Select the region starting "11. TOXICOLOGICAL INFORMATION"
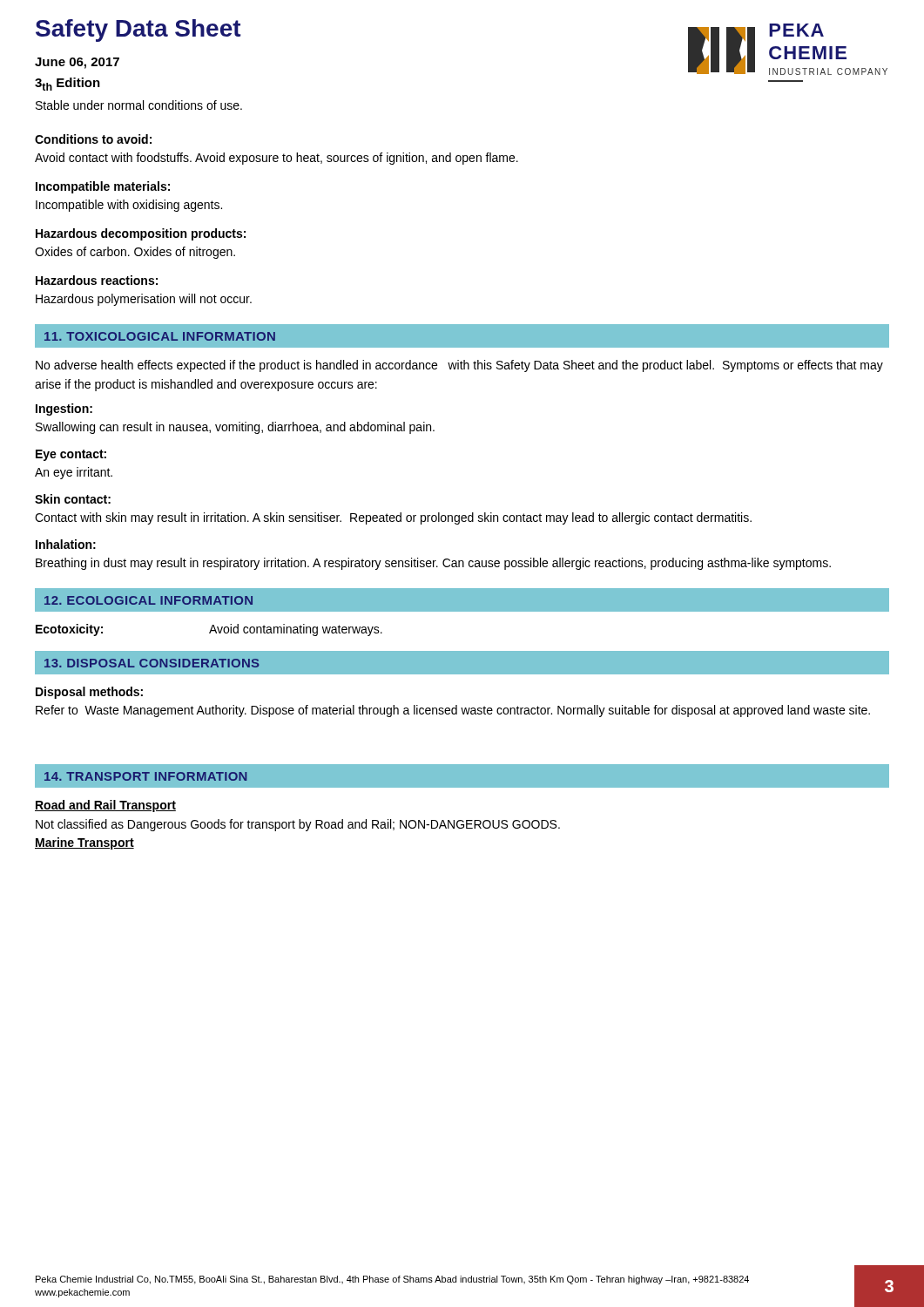The image size is (924, 1307). 160,336
